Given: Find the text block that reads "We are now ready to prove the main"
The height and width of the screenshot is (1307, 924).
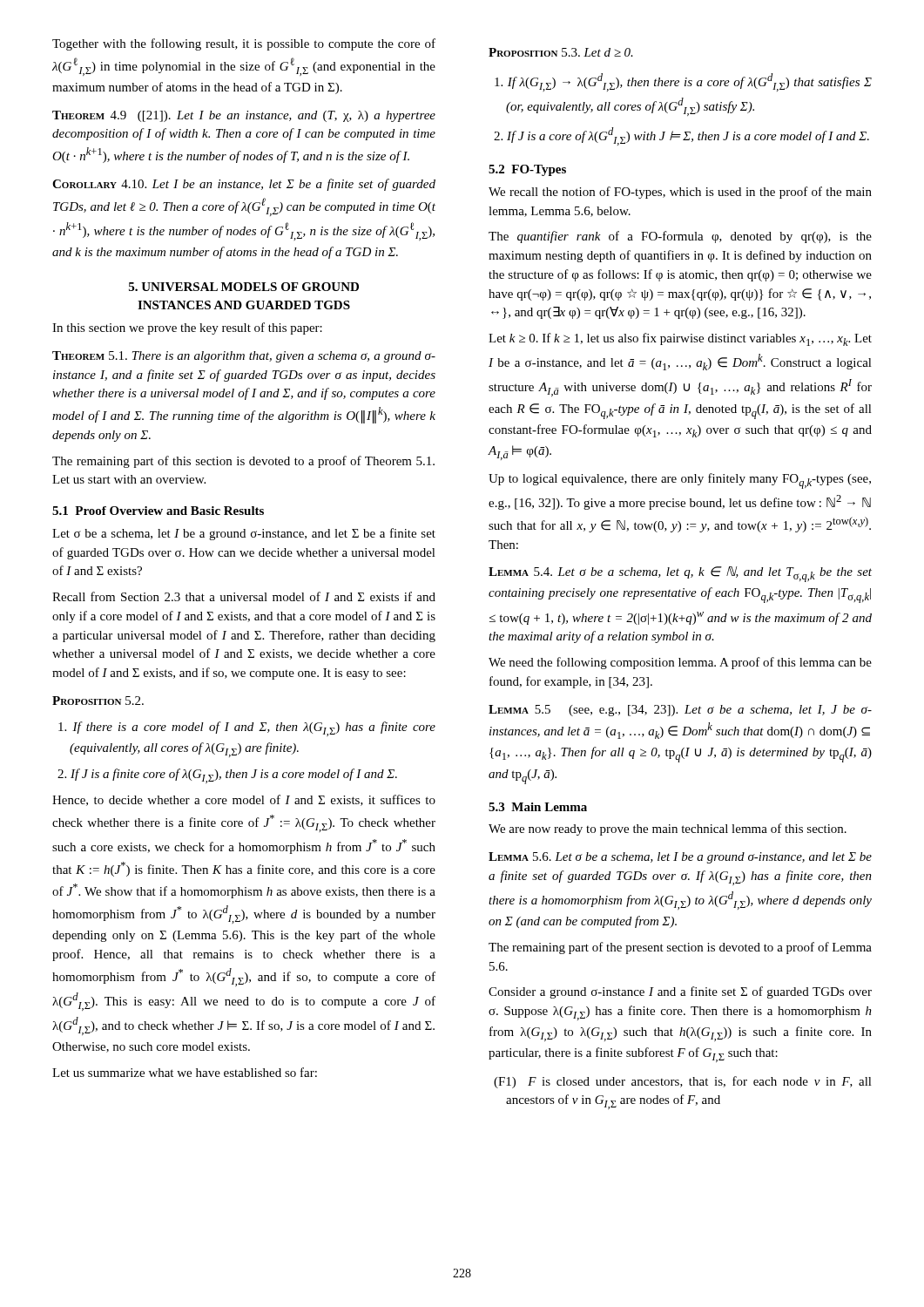Looking at the screenshot, I should click(680, 830).
